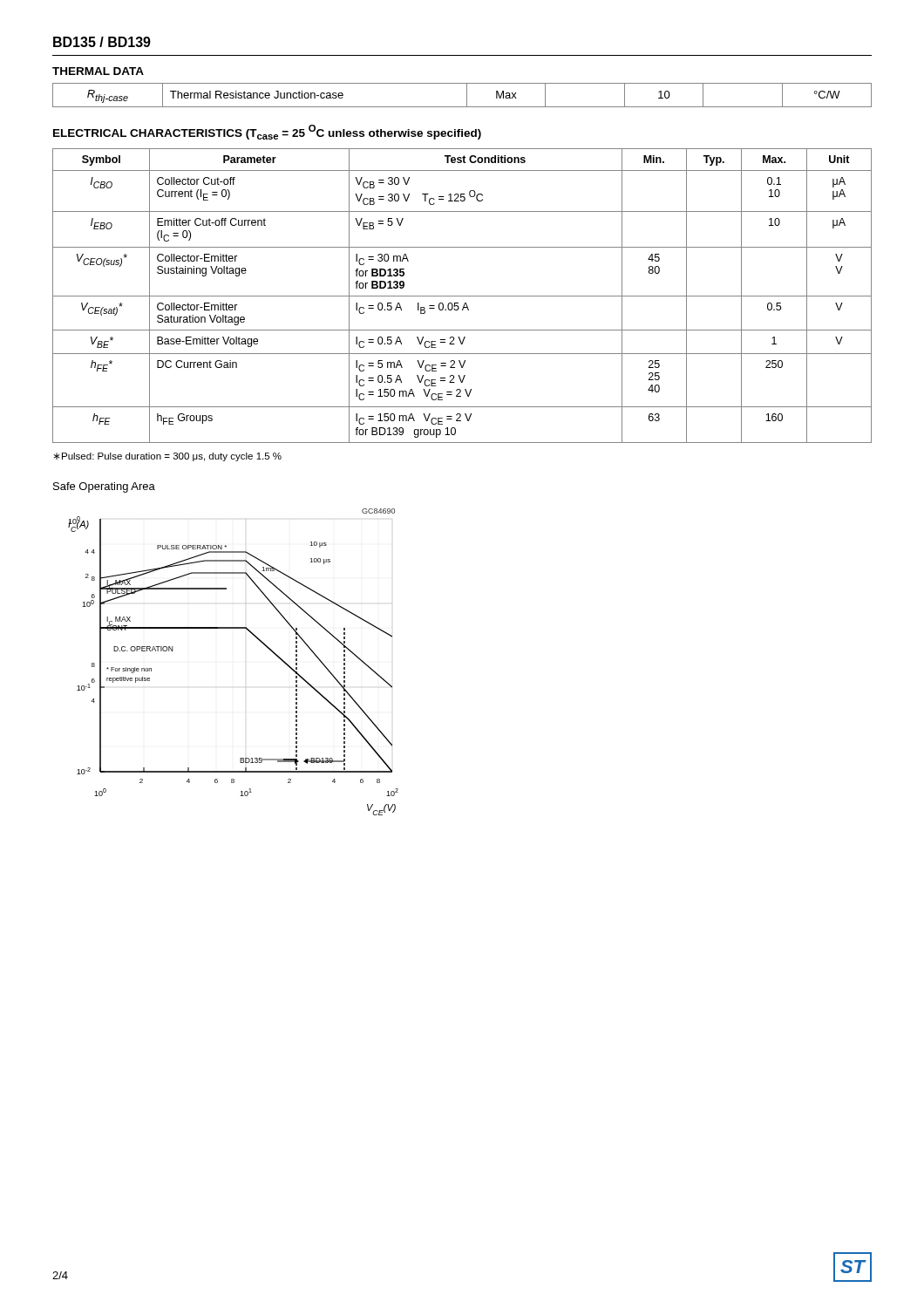Locate the text containing "Safe Operating Area"
The width and height of the screenshot is (924, 1308).
click(x=104, y=487)
